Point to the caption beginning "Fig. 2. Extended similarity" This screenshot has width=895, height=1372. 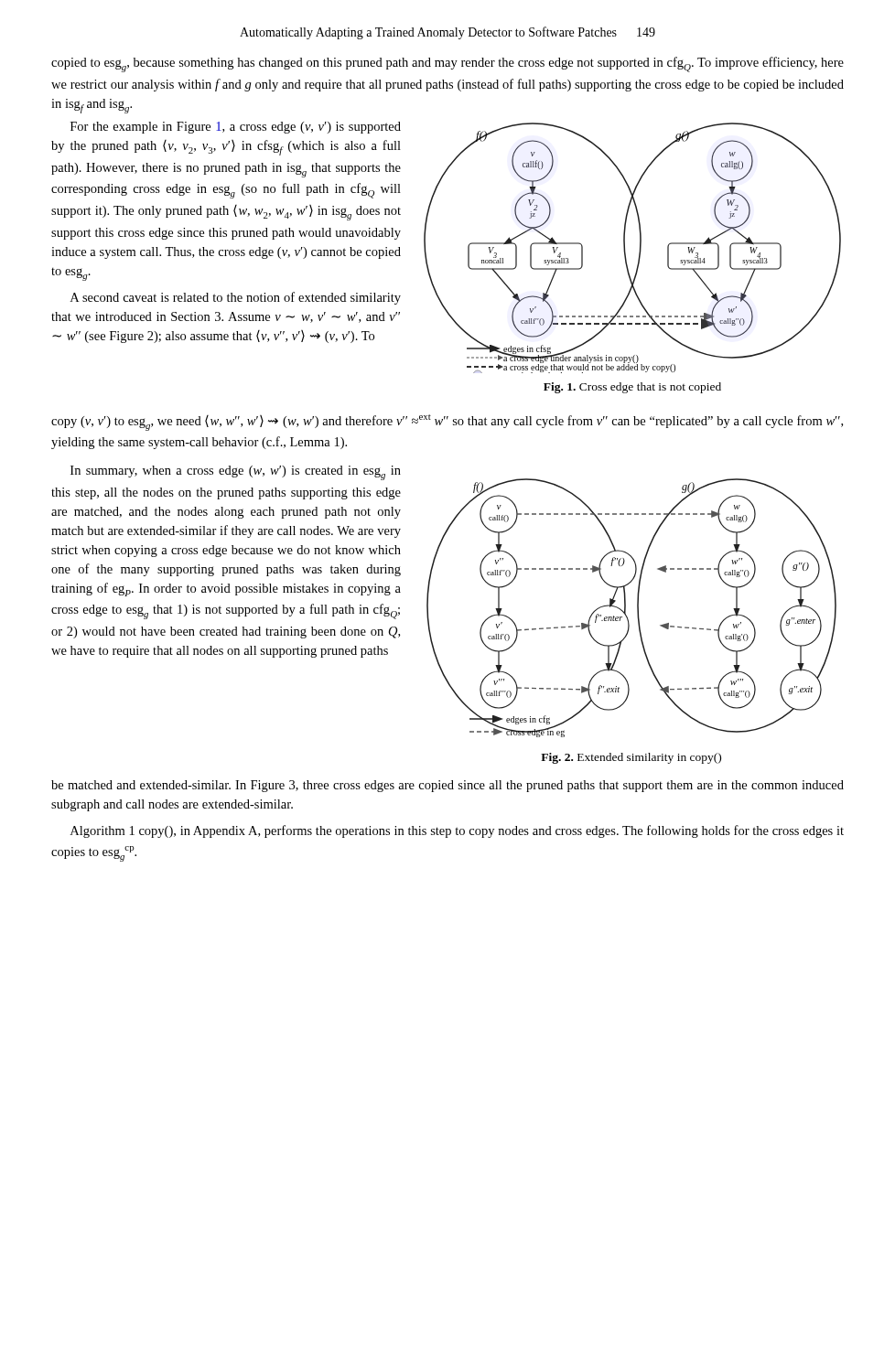tap(631, 757)
